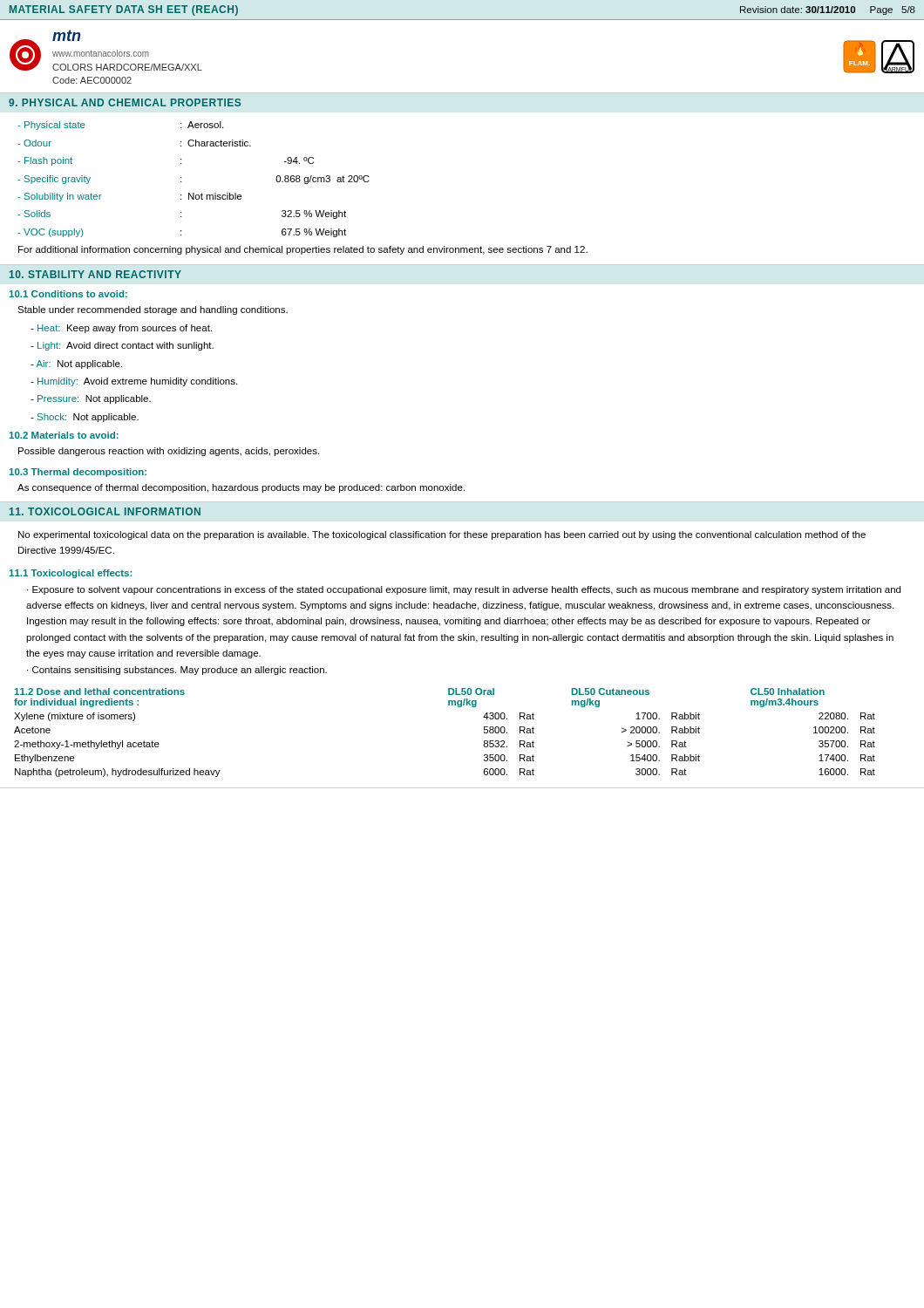Click a table
Image resolution: width=924 pixels, height=1308 pixels.
pyautogui.click(x=462, y=733)
